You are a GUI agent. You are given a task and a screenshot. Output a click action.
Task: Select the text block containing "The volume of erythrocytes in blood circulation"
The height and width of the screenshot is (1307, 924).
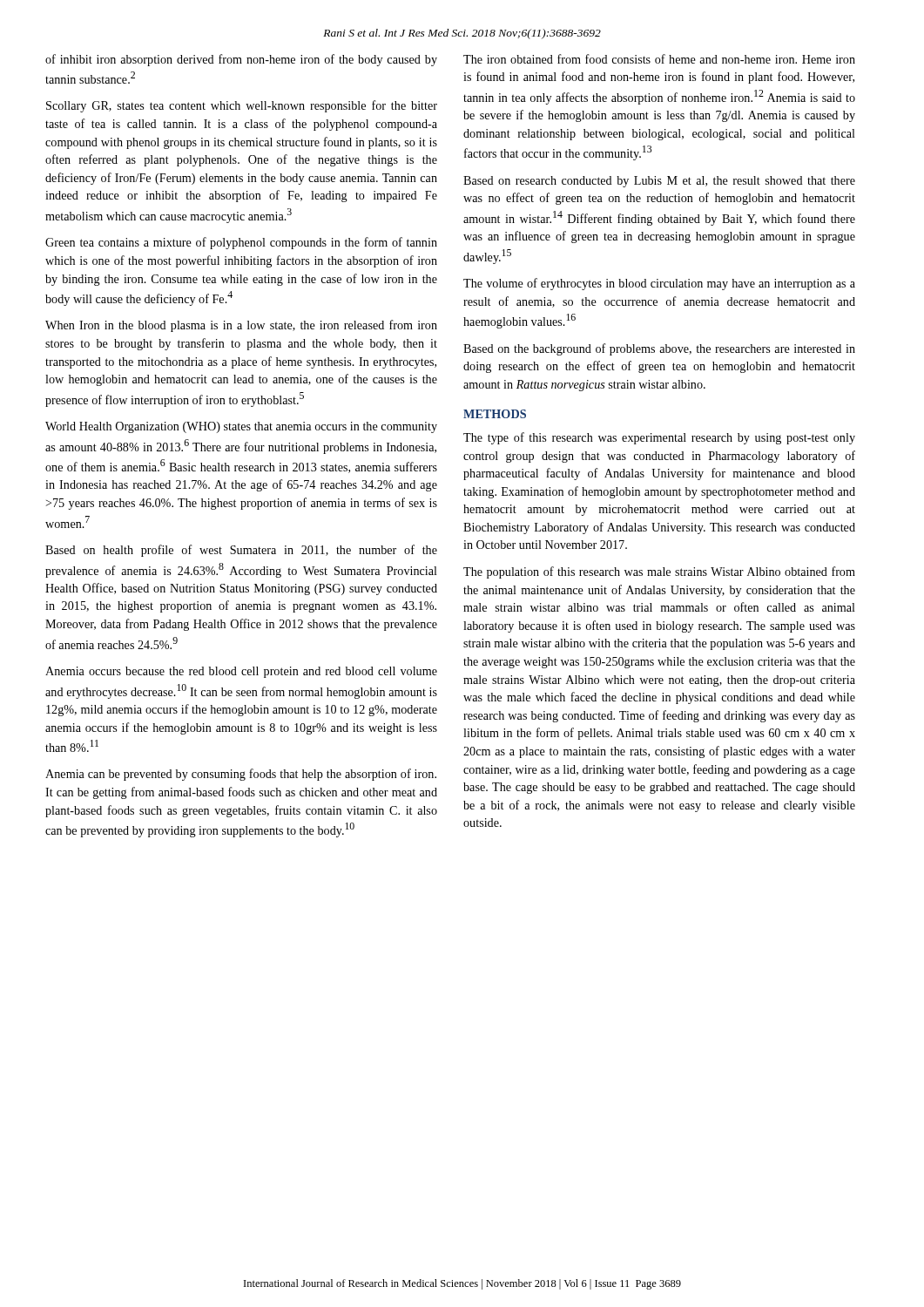pyautogui.click(x=659, y=303)
